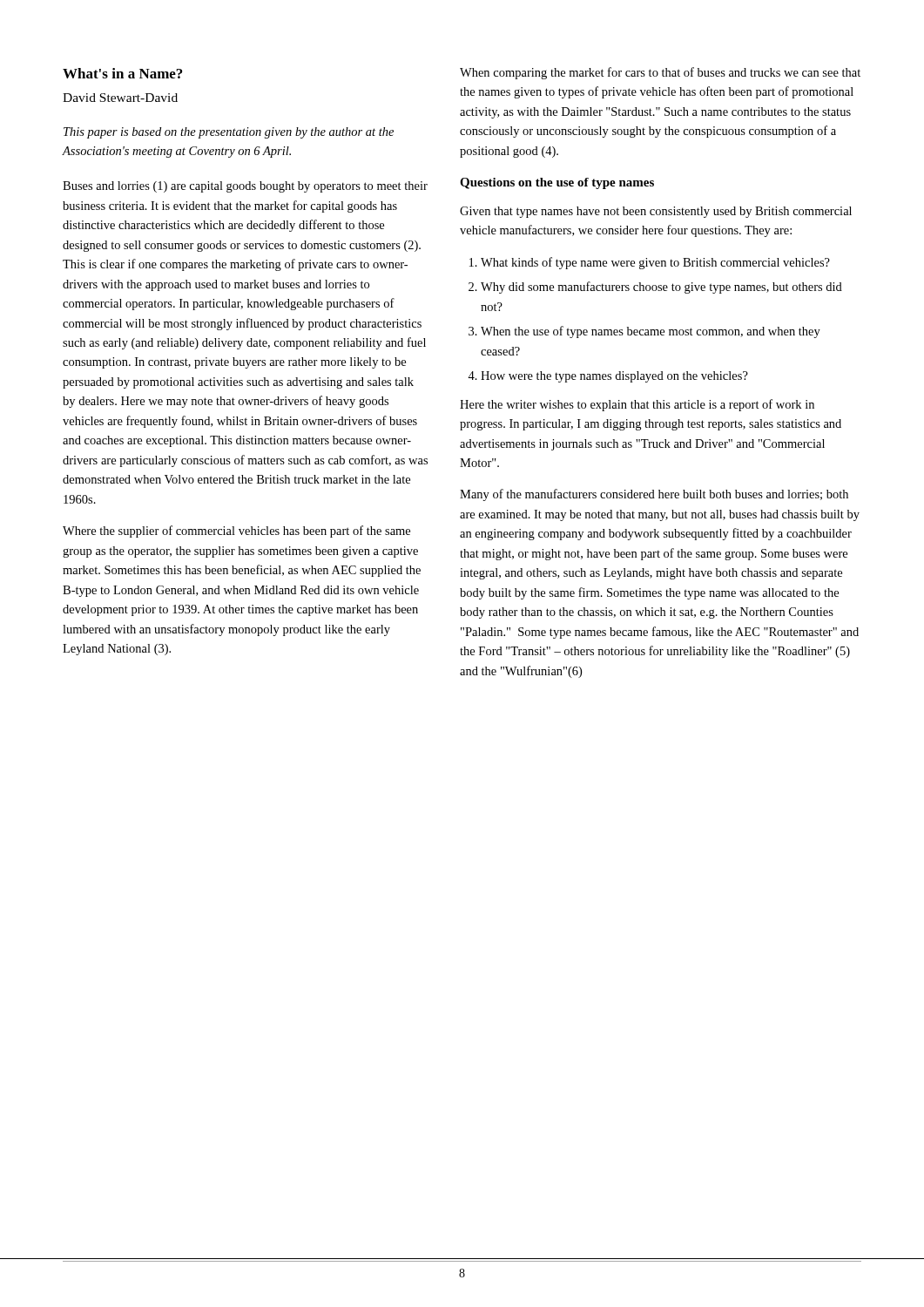This screenshot has height=1307, width=924.
Task: Locate the region starting "When the use of"
Action: point(650,341)
